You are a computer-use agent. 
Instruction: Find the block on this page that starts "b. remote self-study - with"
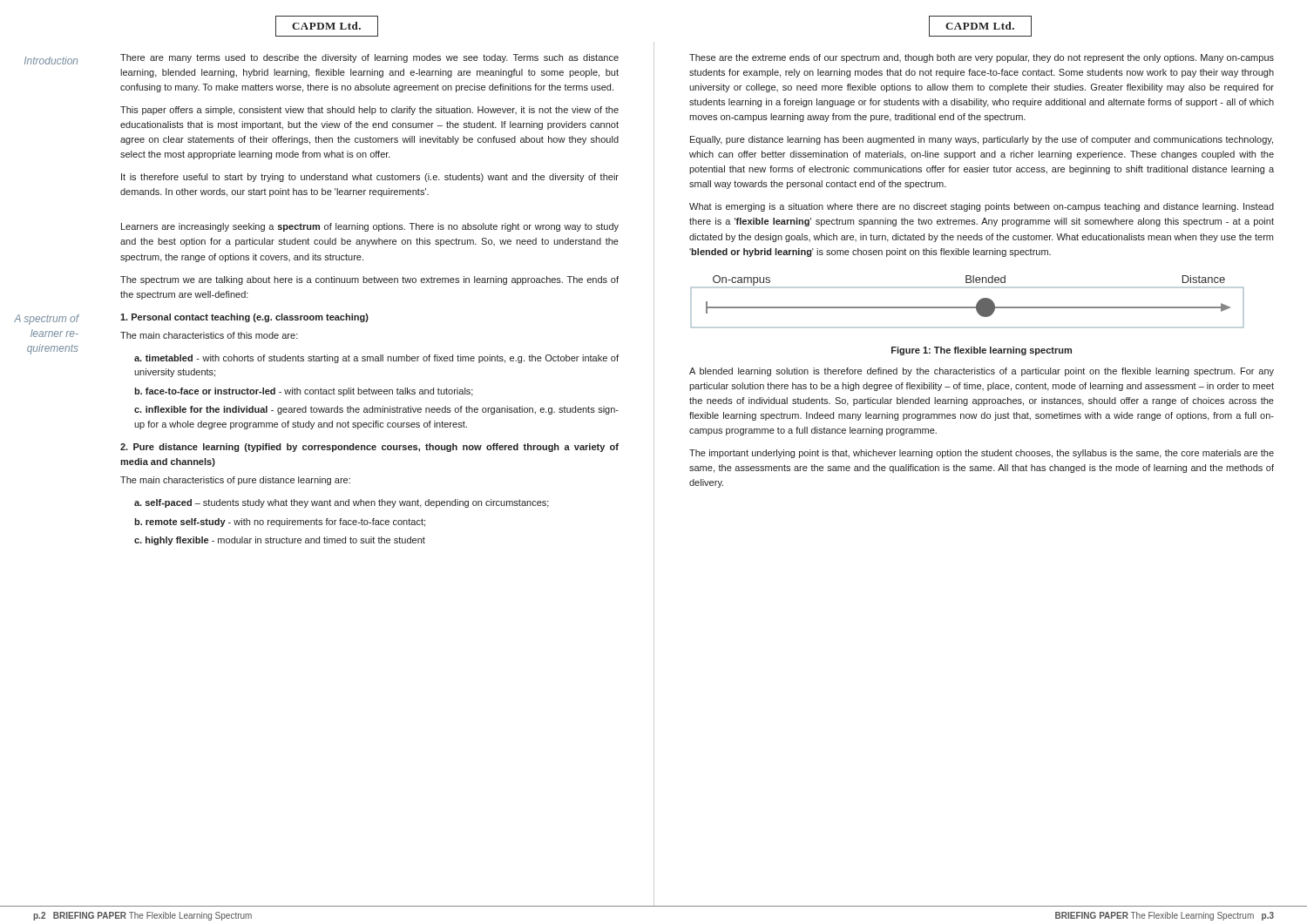pyautogui.click(x=376, y=522)
